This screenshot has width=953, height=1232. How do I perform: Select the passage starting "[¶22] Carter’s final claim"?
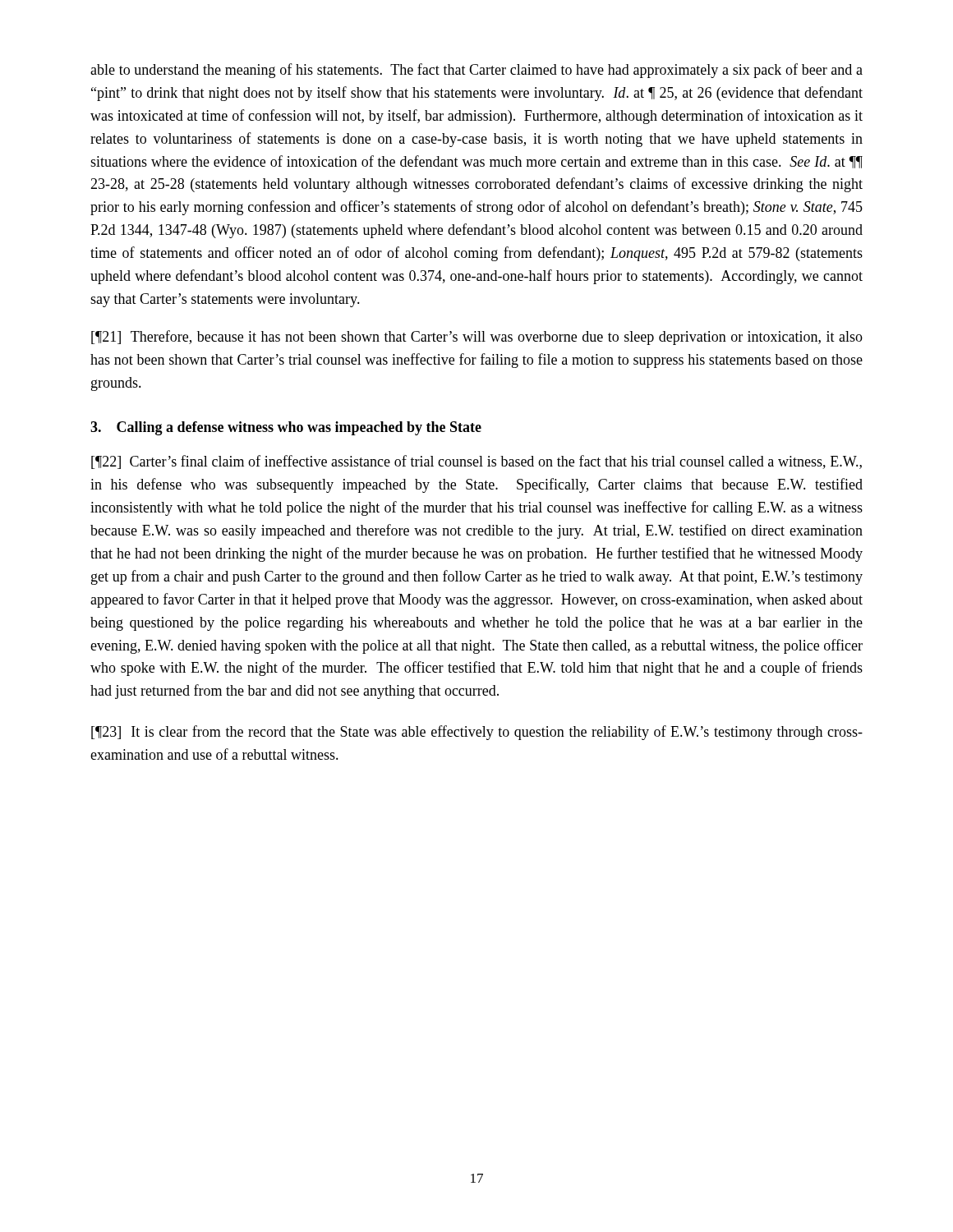point(476,577)
